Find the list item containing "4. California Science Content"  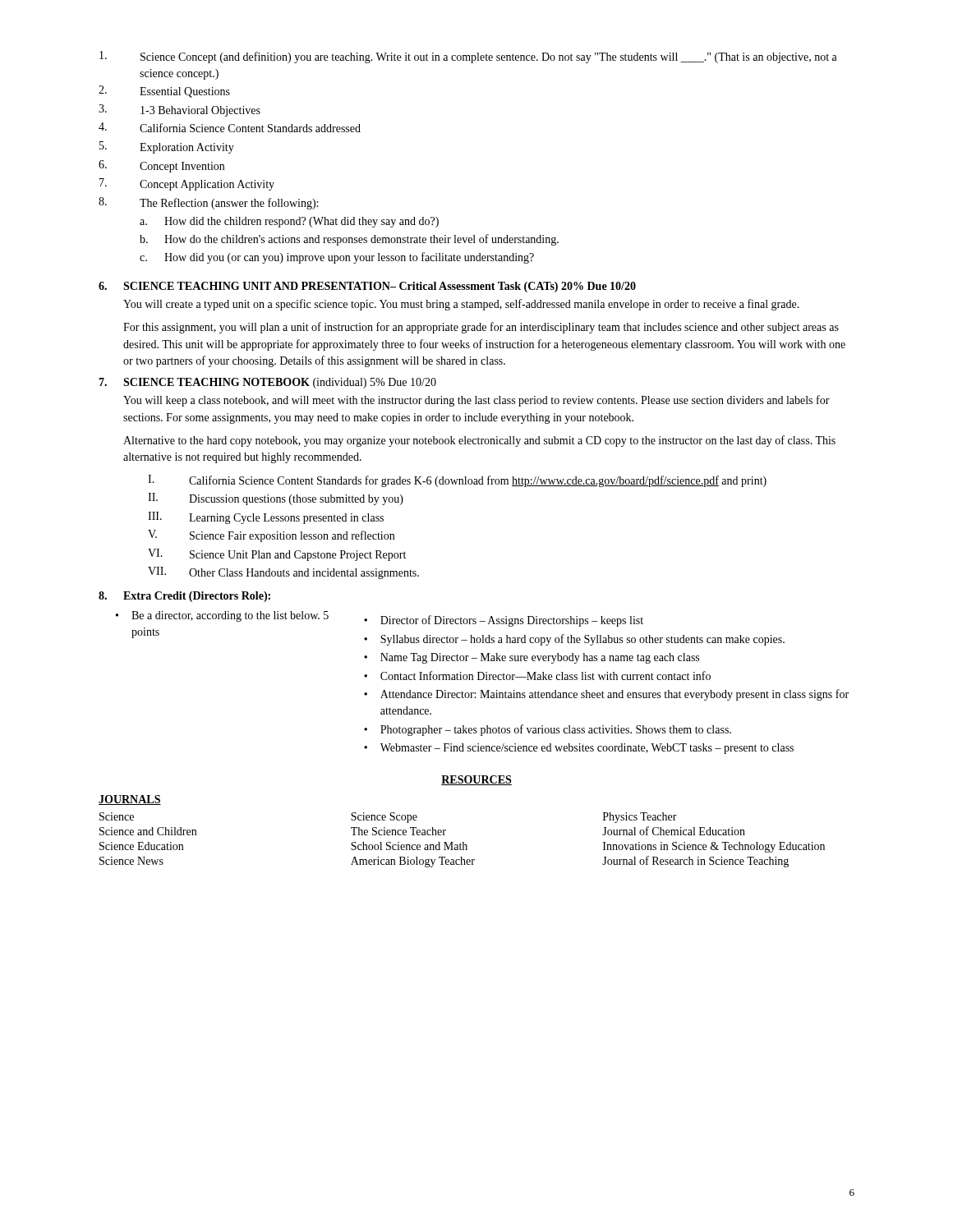pyautogui.click(x=230, y=127)
